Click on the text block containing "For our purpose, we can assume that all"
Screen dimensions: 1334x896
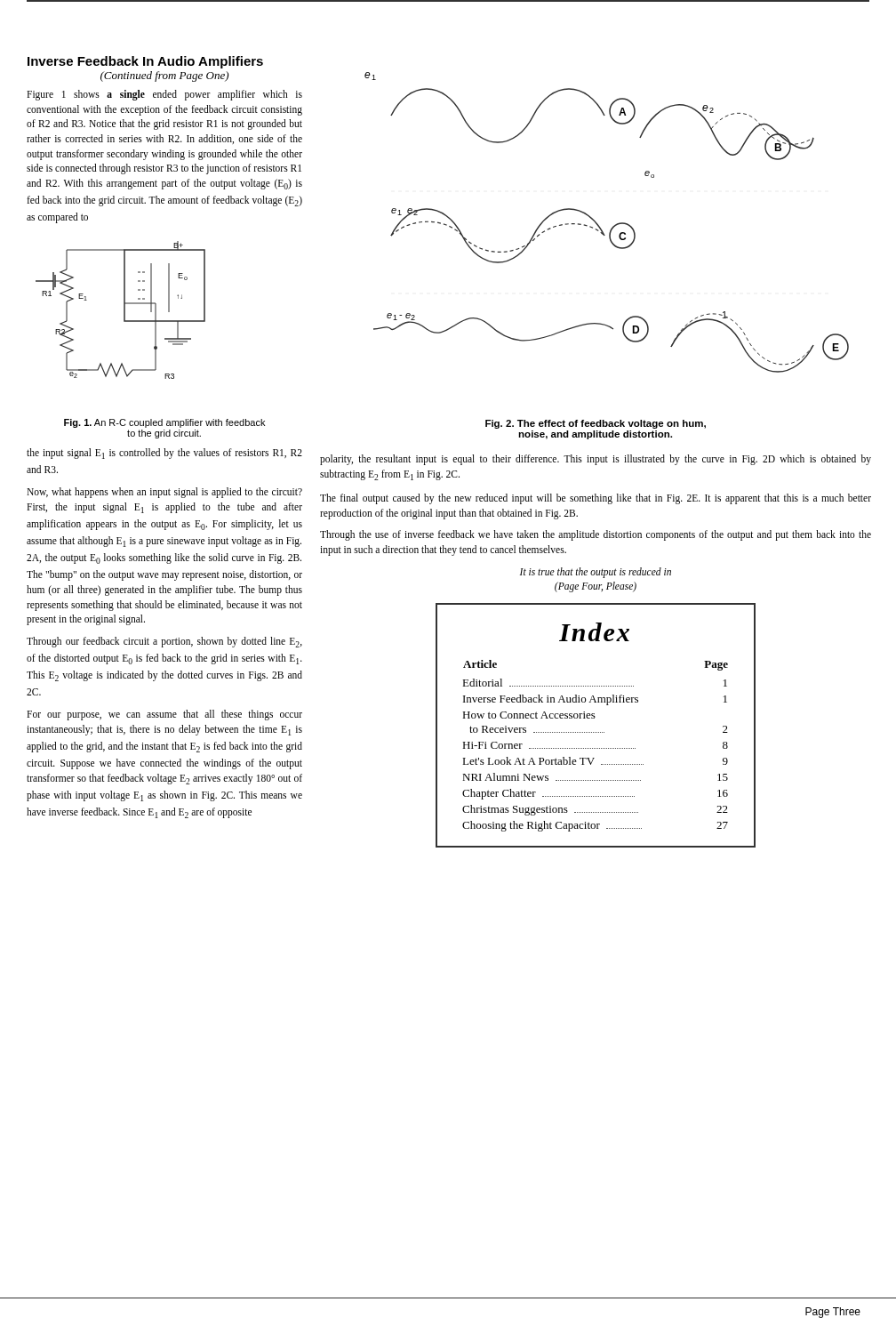click(x=164, y=765)
